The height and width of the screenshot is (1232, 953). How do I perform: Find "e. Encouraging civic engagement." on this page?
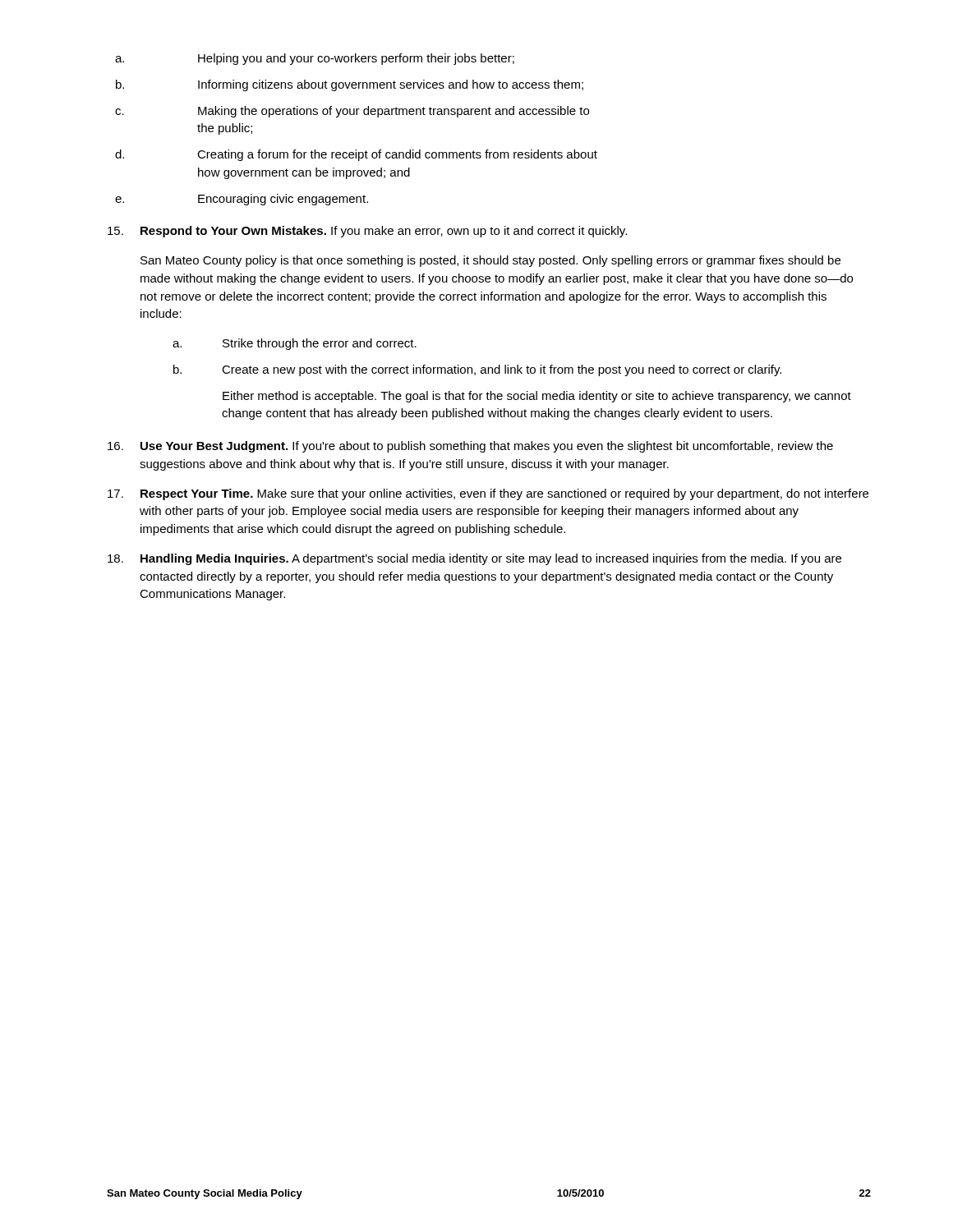(238, 198)
